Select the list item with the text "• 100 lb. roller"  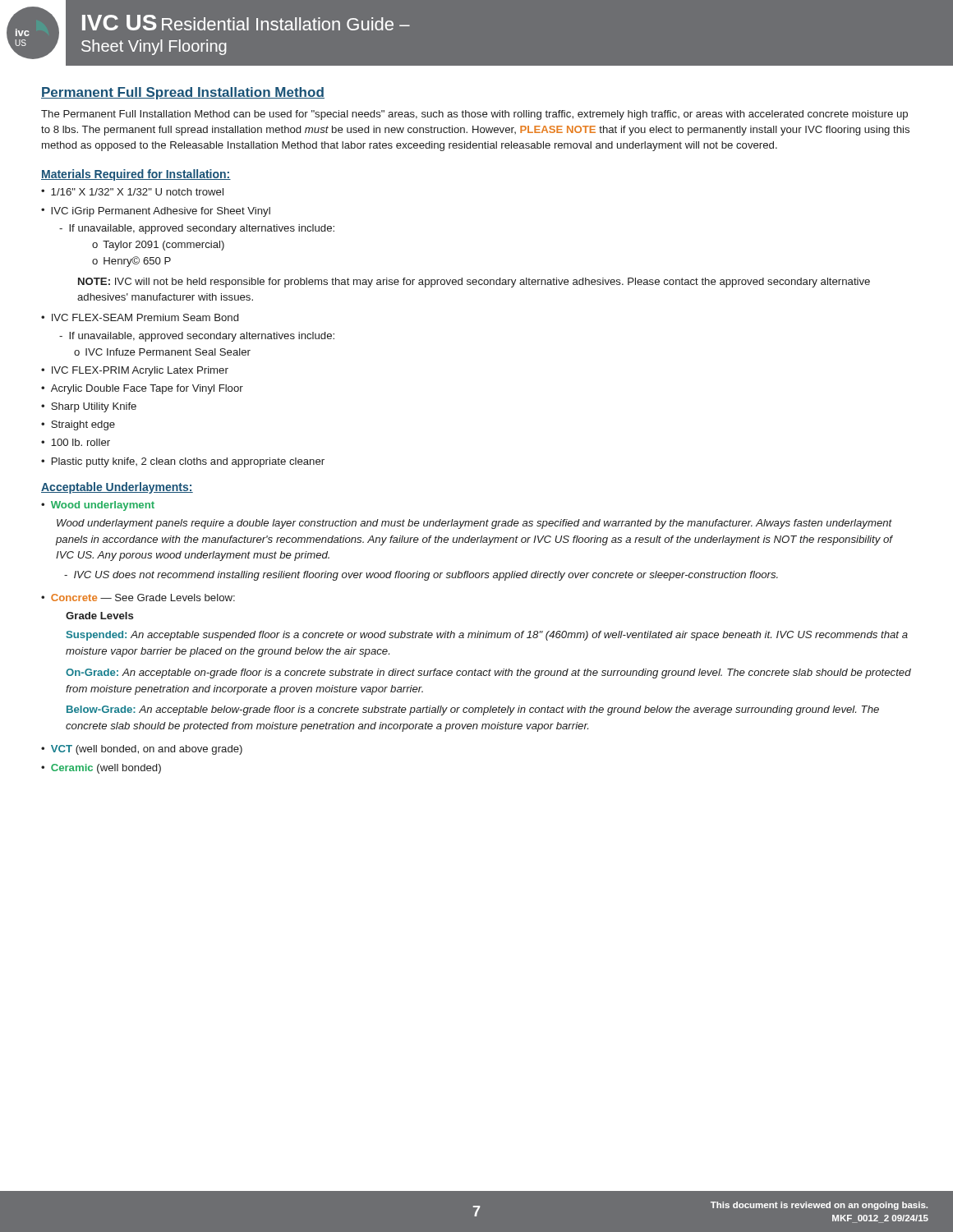(x=76, y=442)
